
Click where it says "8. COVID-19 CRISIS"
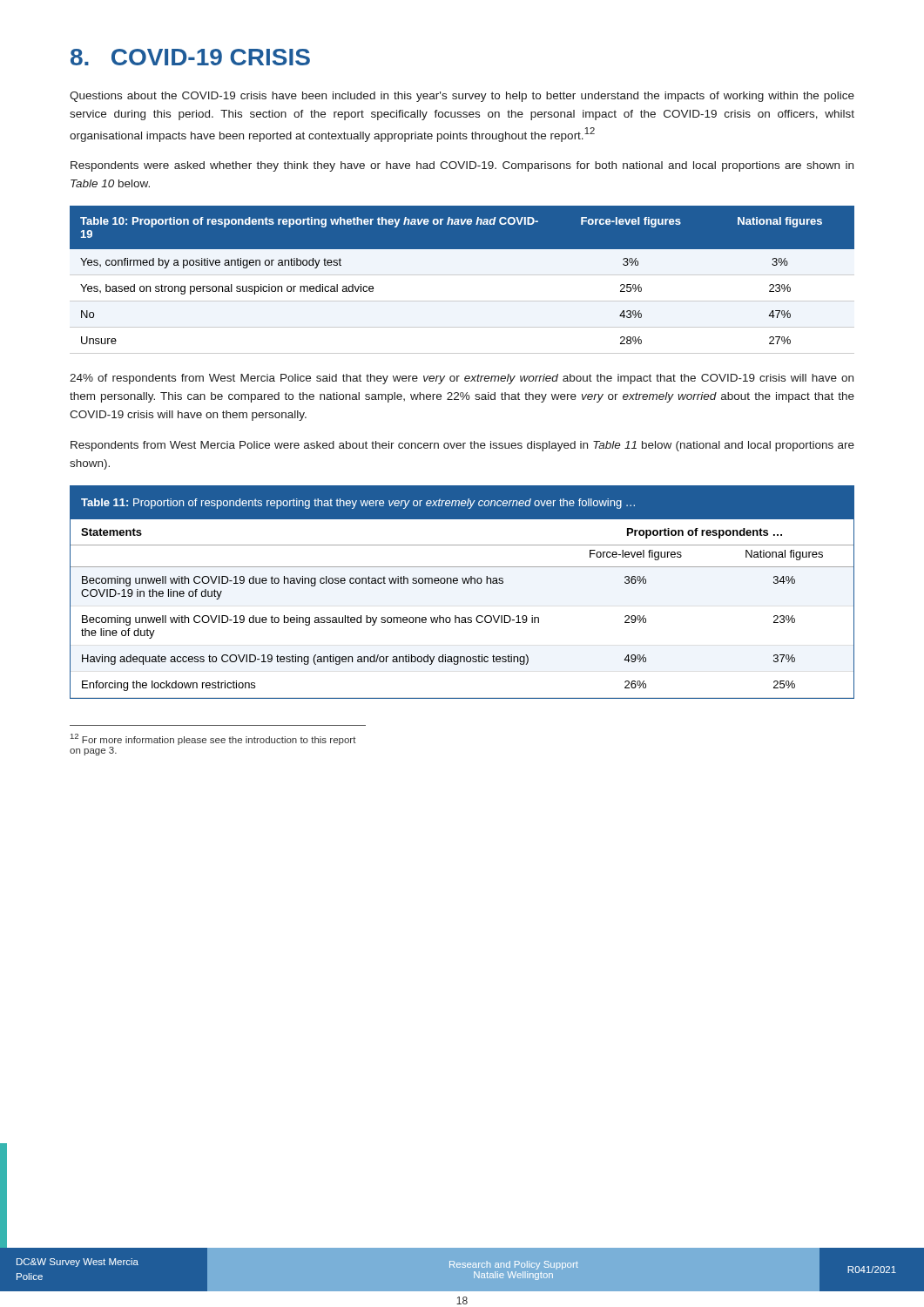tap(190, 57)
